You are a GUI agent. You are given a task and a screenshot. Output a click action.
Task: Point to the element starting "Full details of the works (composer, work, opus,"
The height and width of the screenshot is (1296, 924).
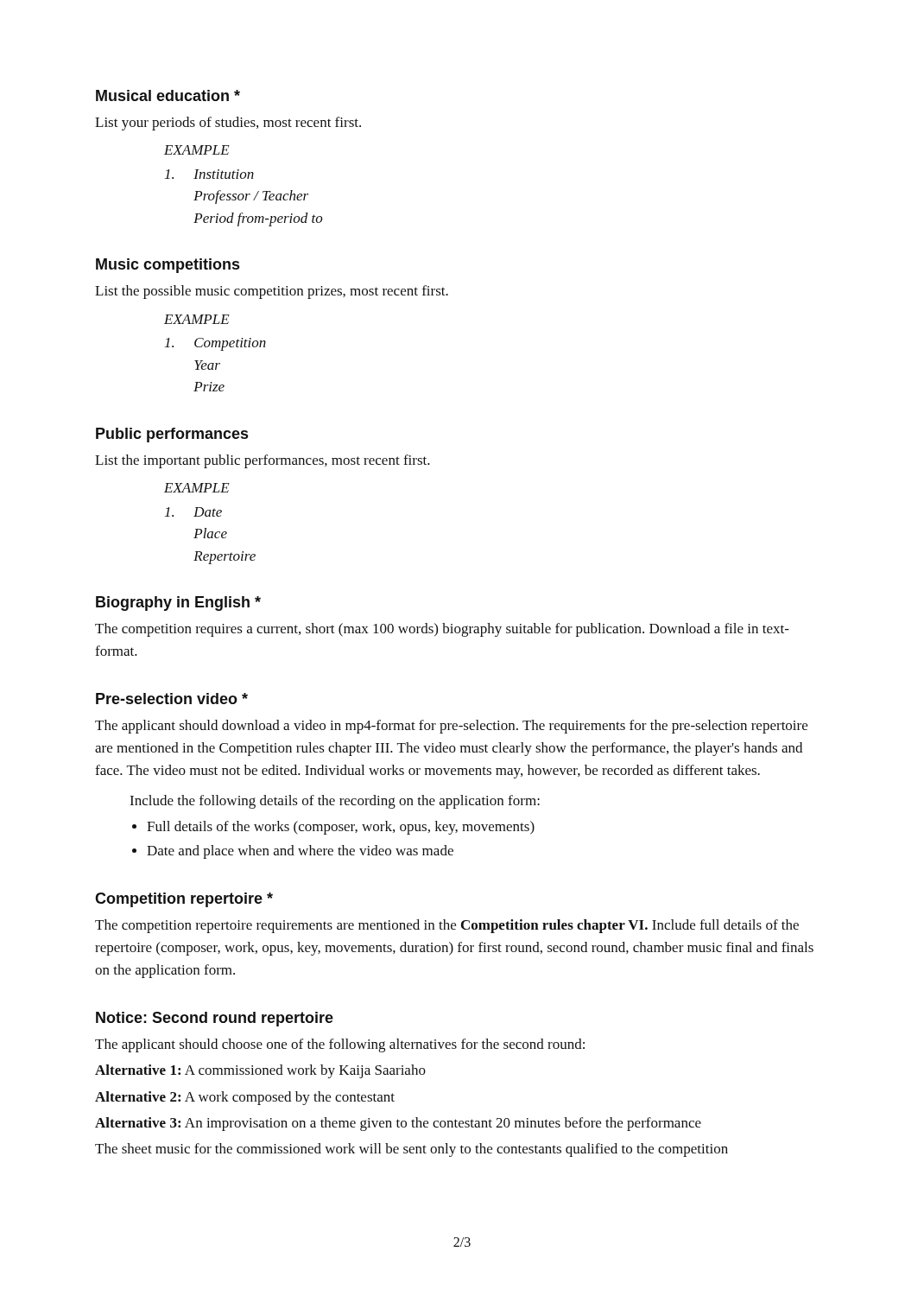(341, 827)
